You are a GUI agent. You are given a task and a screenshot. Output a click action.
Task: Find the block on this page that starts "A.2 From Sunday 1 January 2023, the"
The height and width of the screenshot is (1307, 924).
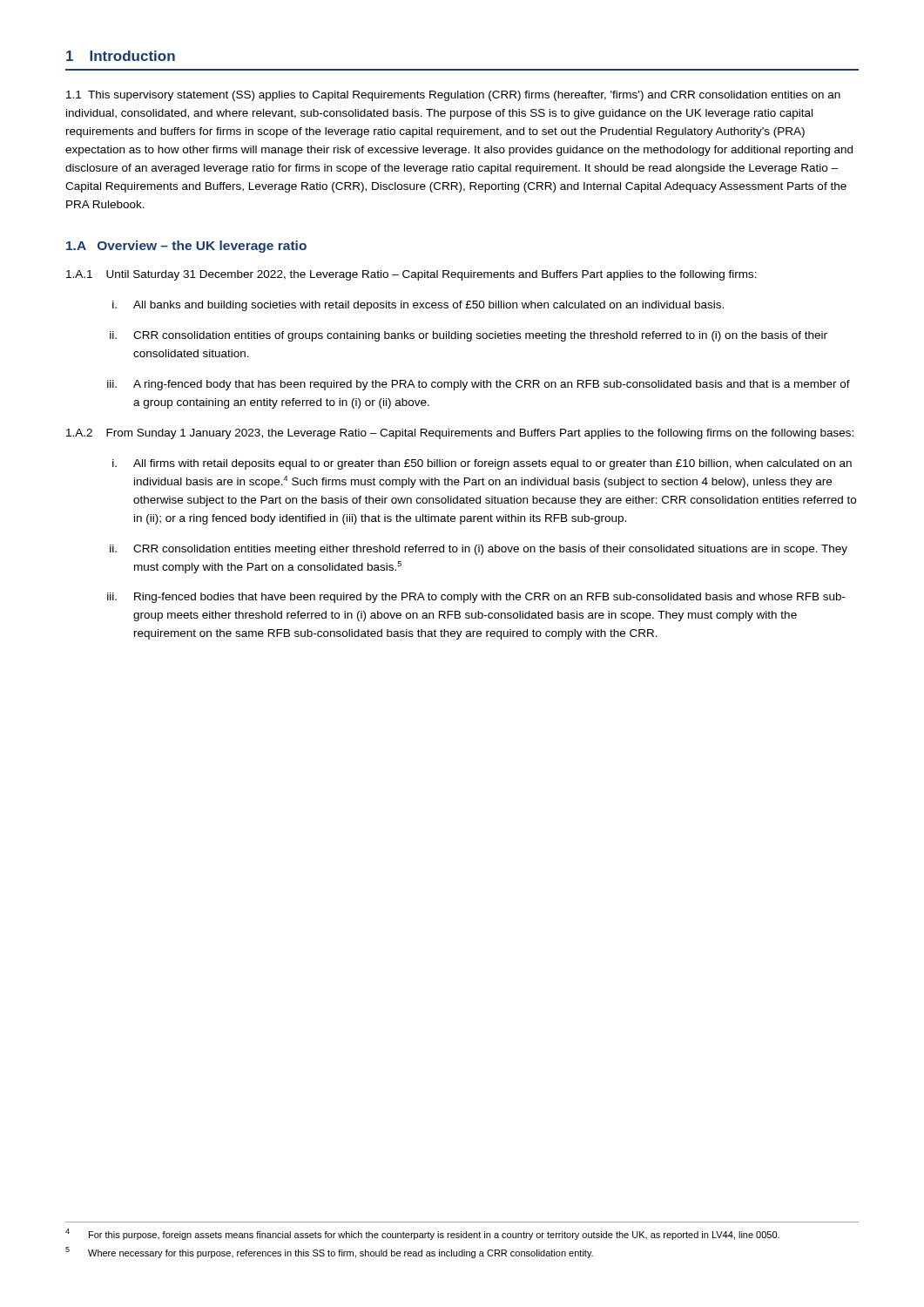coord(460,433)
